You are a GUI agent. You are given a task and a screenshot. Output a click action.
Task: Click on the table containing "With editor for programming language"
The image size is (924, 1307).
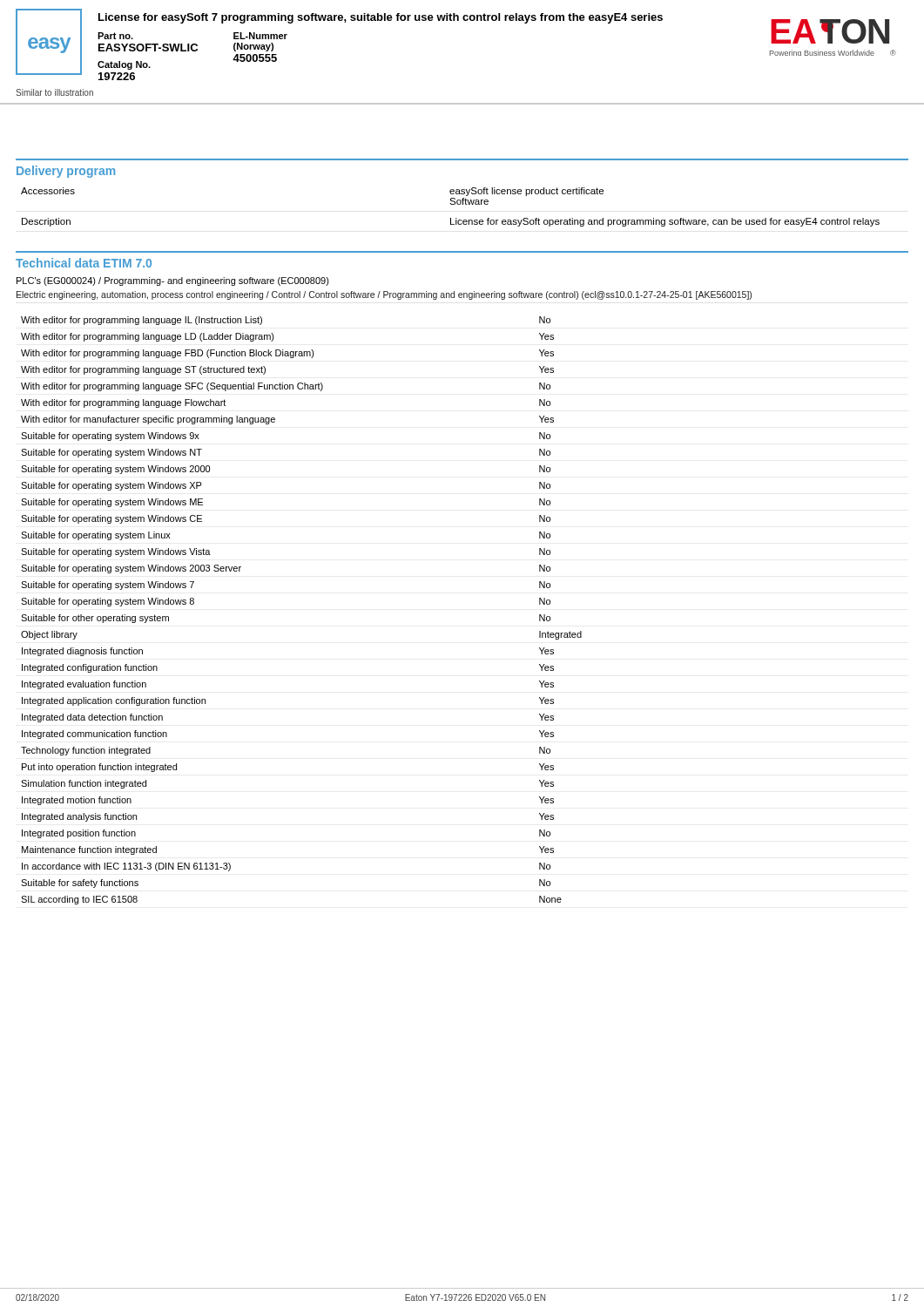[x=462, y=610]
